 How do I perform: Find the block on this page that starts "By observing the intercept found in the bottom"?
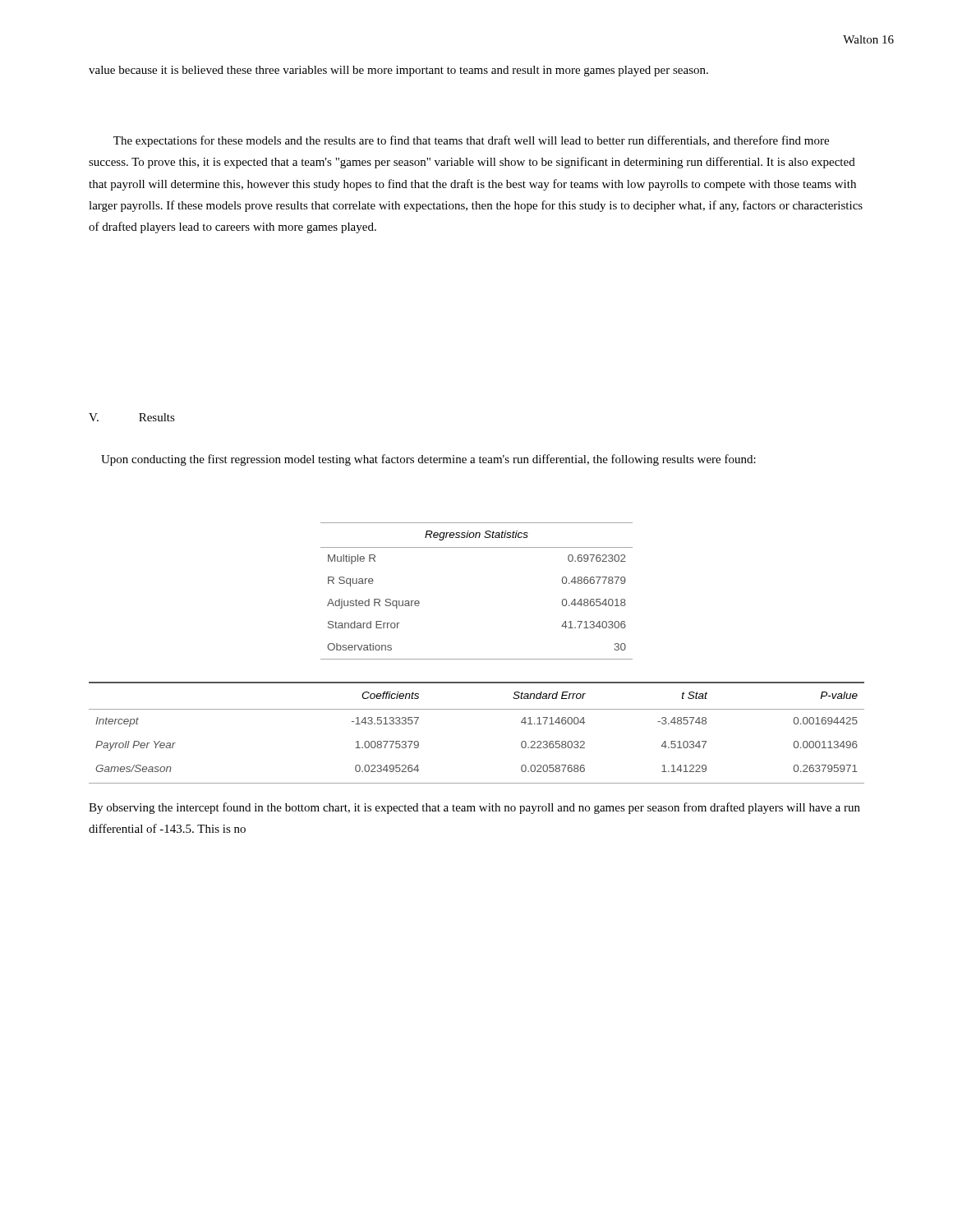coord(474,818)
